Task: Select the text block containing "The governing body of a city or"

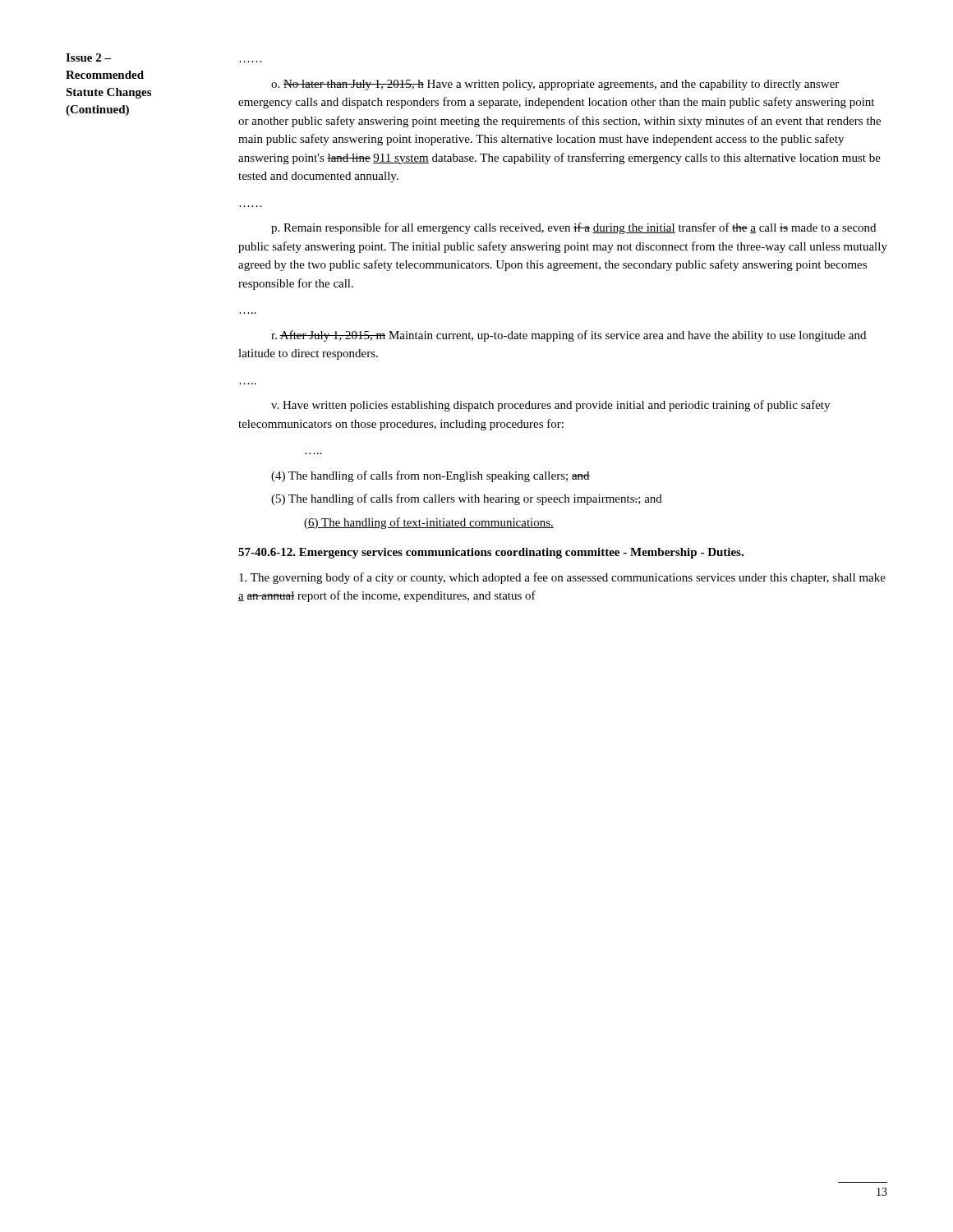Action: [562, 586]
